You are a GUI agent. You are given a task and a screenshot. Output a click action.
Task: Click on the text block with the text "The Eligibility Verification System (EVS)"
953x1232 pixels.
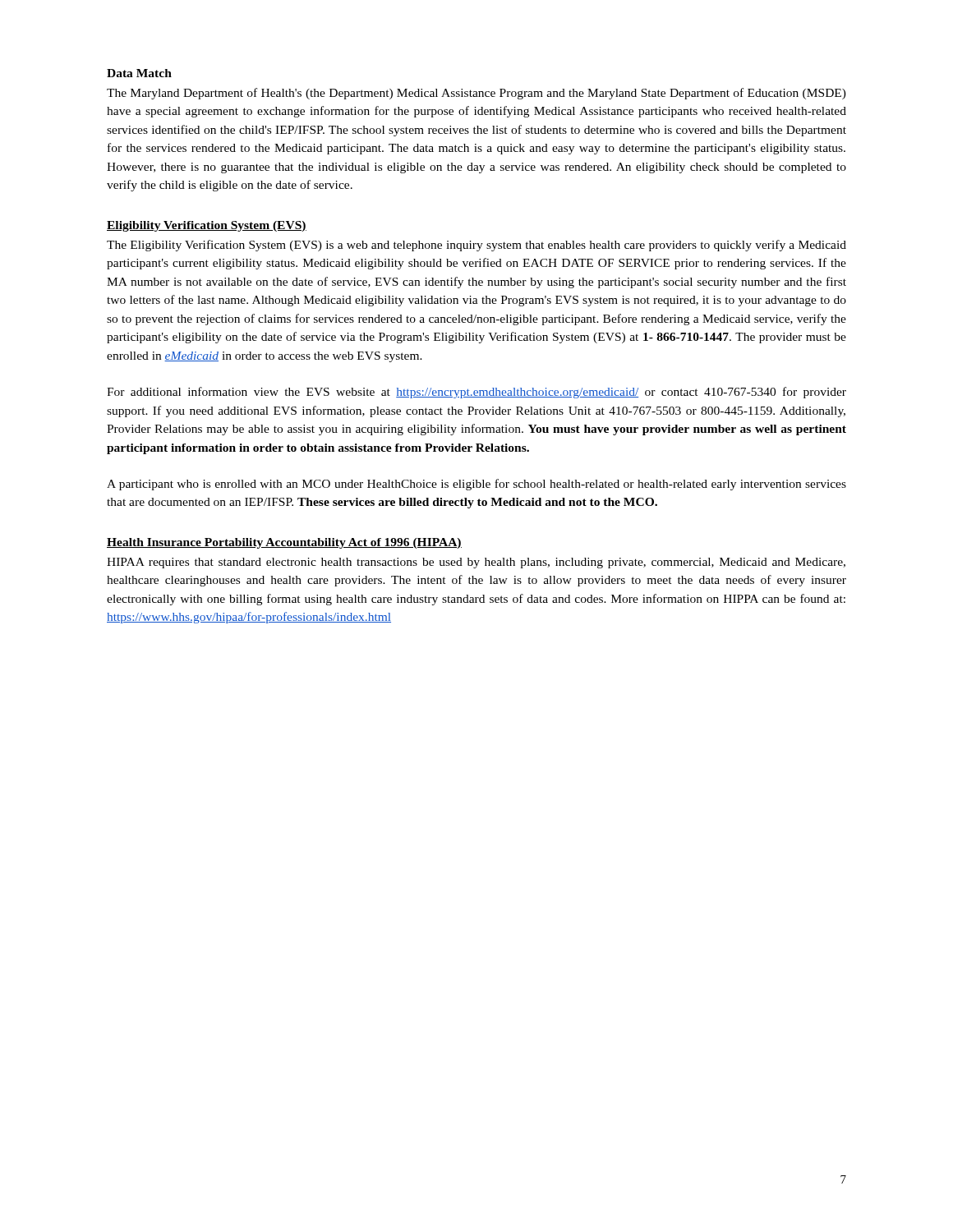[476, 300]
